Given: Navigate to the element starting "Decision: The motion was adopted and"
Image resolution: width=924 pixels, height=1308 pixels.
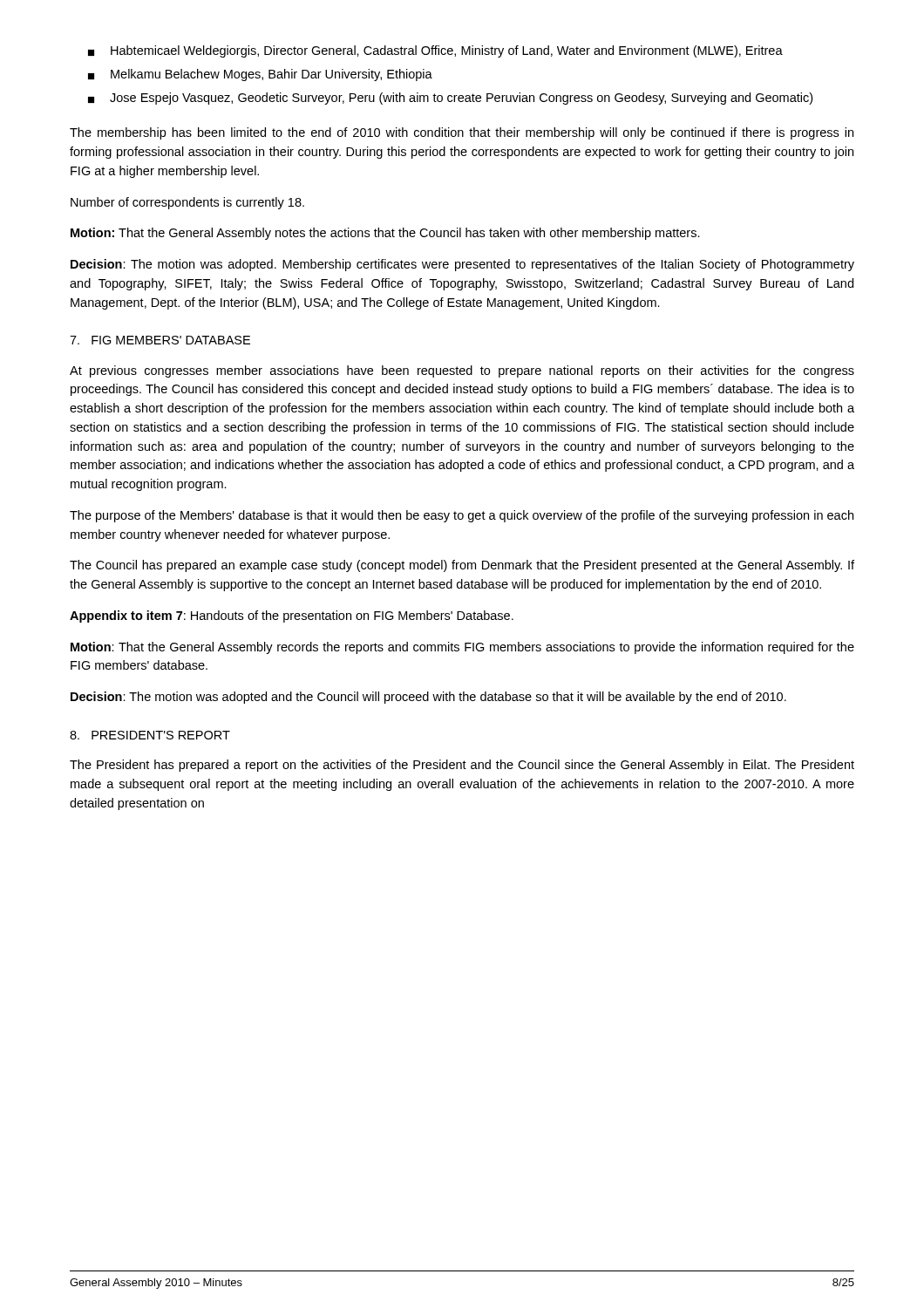Looking at the screenshot, I should (x=428, y=697).
